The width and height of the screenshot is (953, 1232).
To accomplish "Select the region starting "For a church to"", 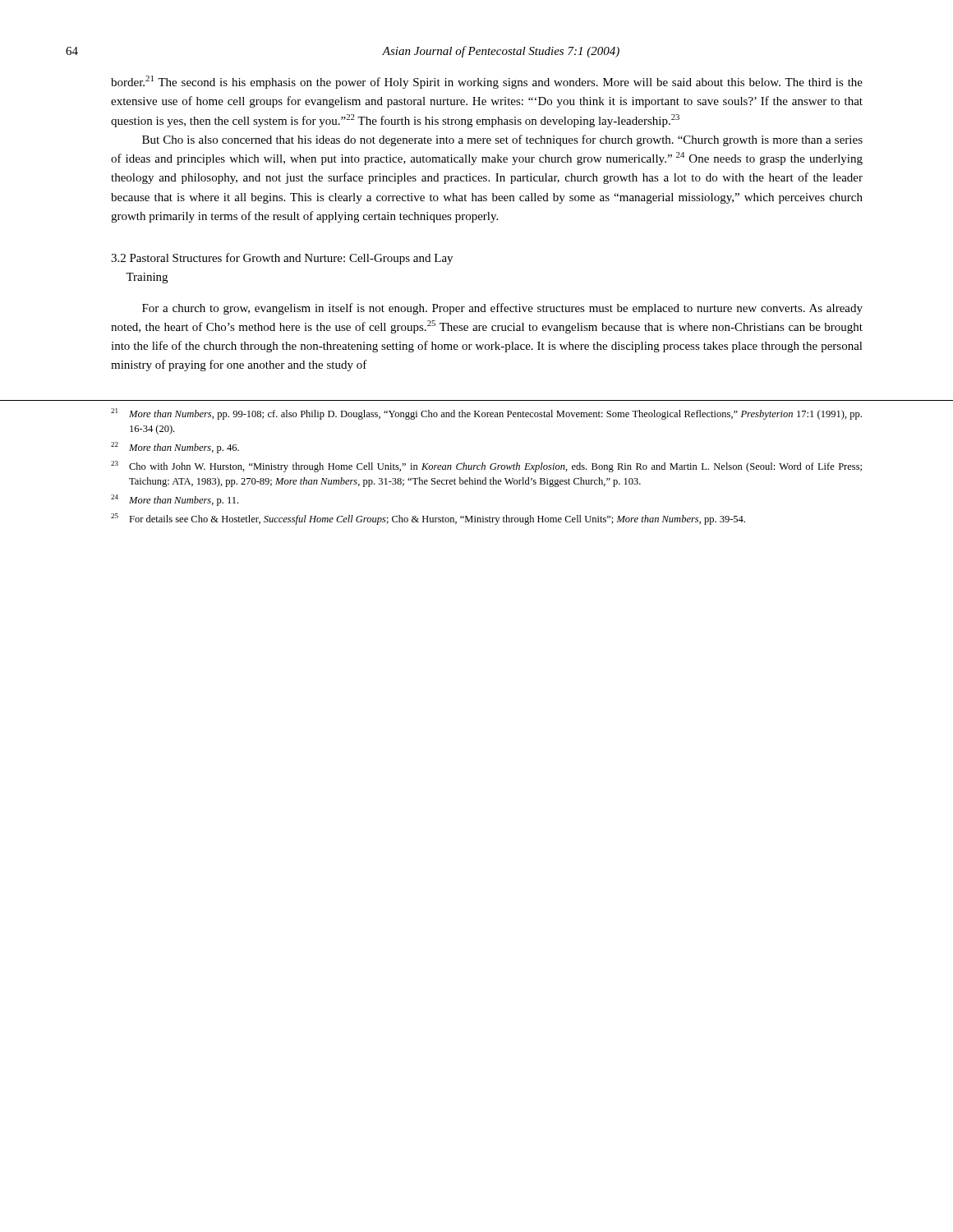I will click(x=487, y=336).
